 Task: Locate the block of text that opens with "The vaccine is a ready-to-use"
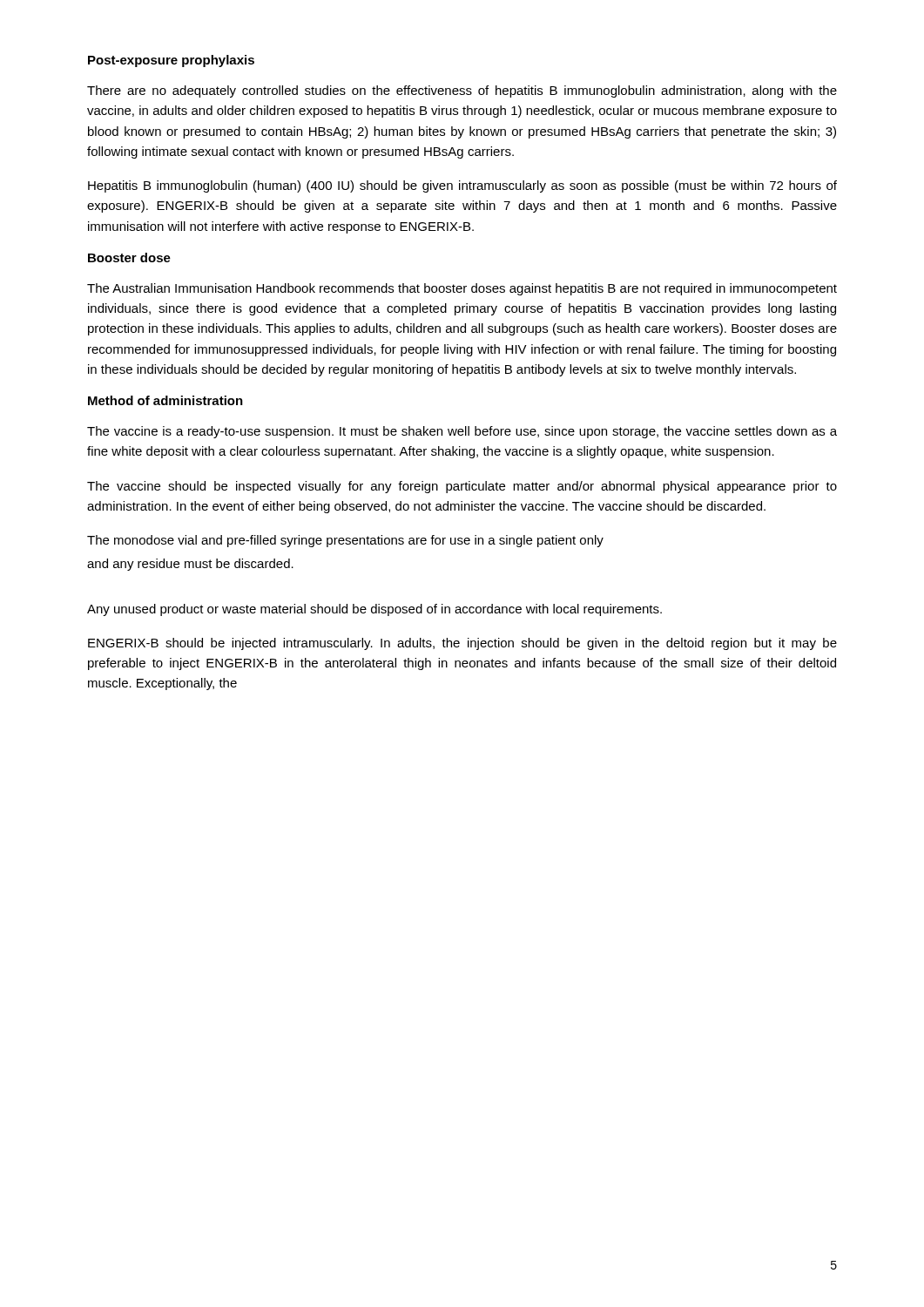point(462,441)
